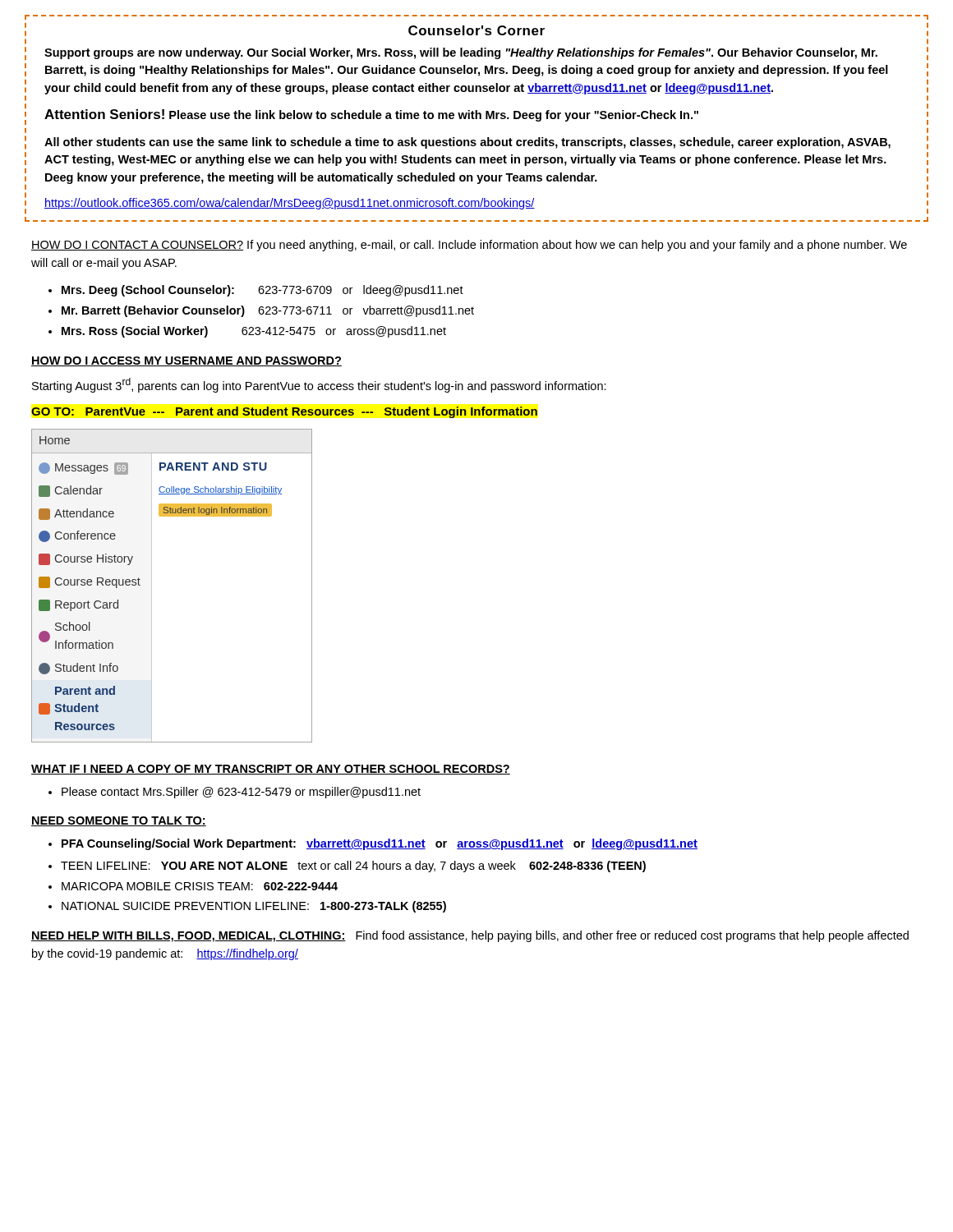This screenshot has width=953, height=1232.
Task: Click on the section header that reads "NEED SOMEONE TO TALK TO:"
Action: point(119,821)
